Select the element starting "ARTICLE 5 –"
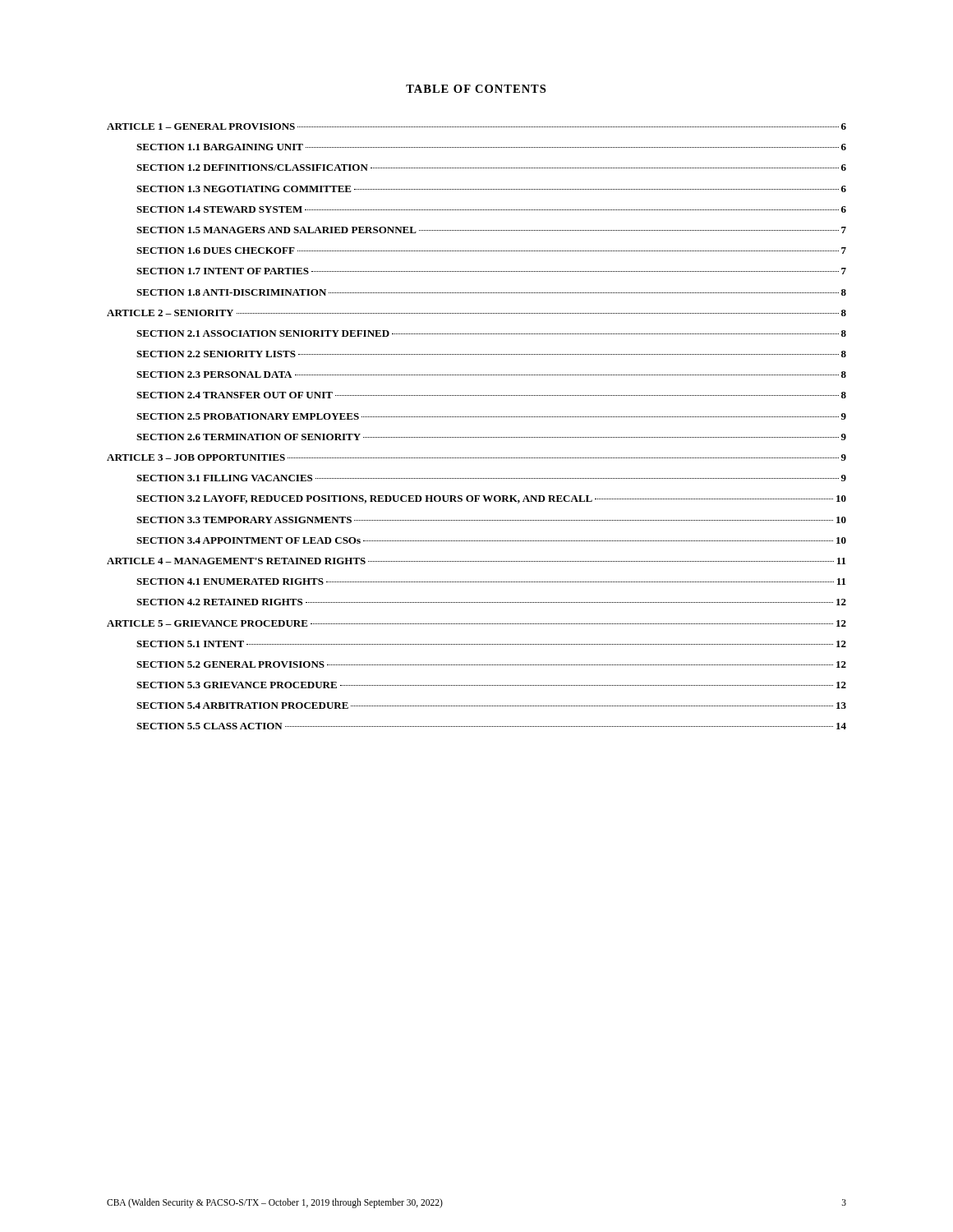This screenshot has width=953, height=1232. pyautogui.click(x=476, y=623)
